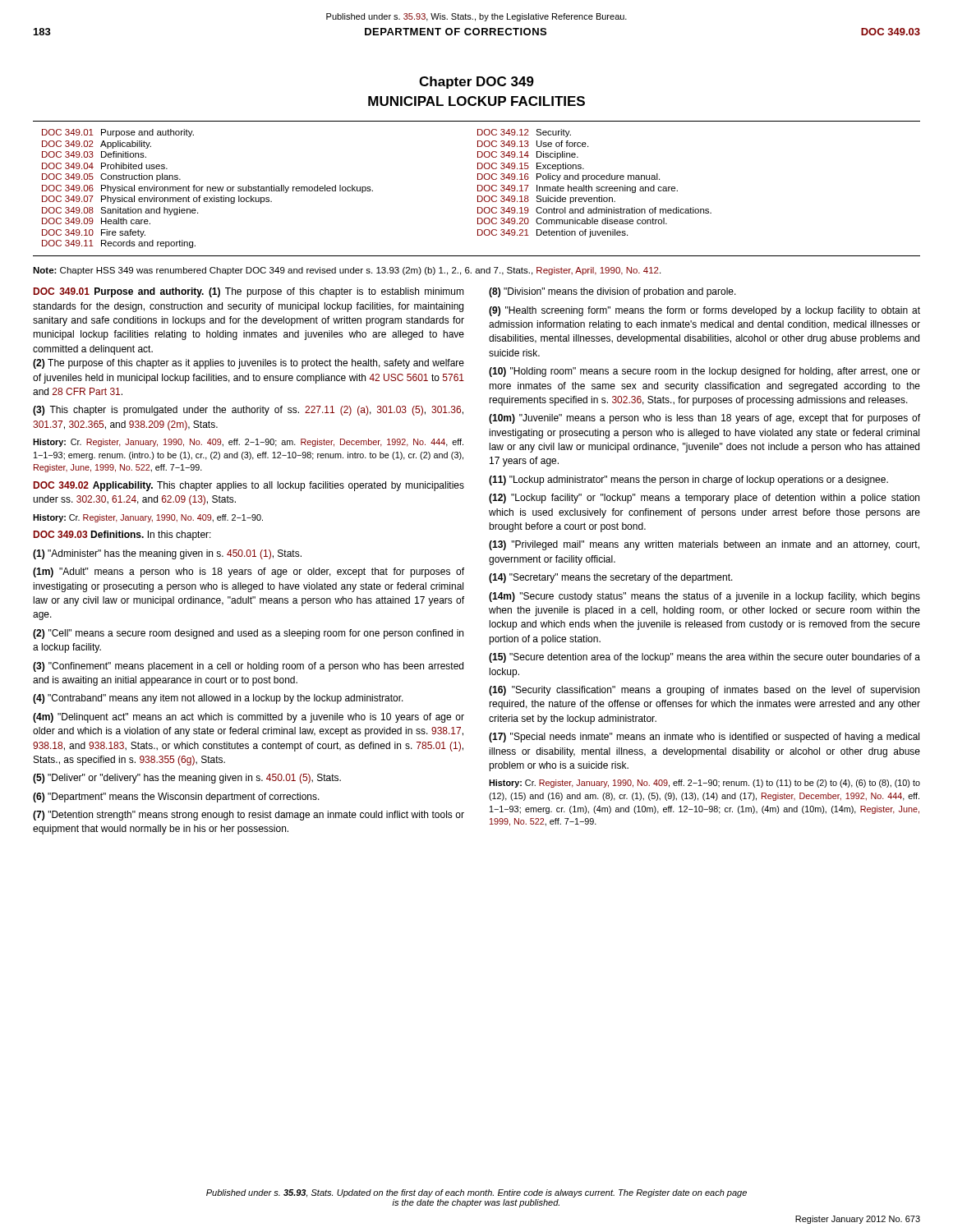Find the region starting "(1) The purpose of this chapter is to"
The image size is (953, 1232).
(x=249, y=320)
